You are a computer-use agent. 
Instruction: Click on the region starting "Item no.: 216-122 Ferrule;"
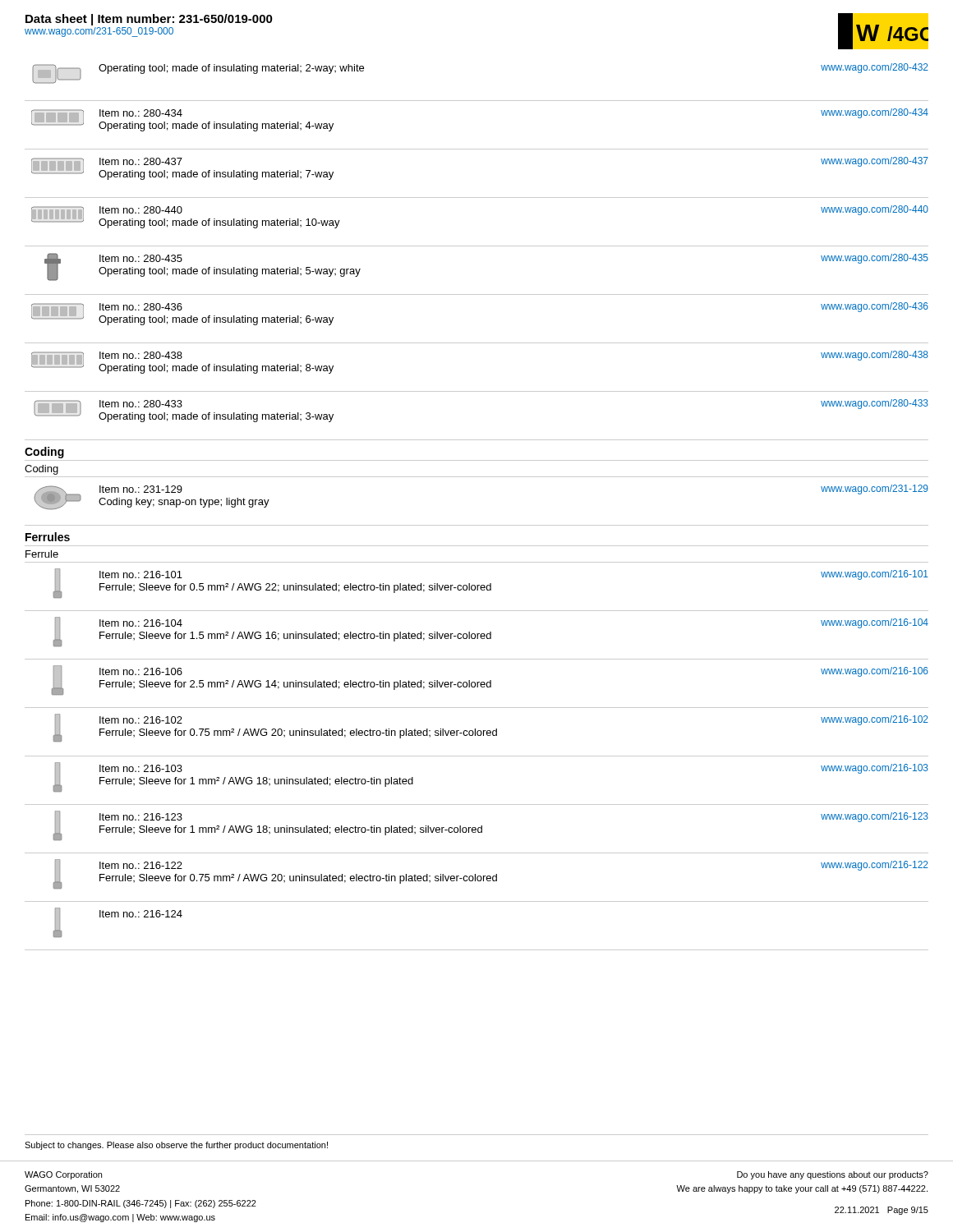pos(476,875)
